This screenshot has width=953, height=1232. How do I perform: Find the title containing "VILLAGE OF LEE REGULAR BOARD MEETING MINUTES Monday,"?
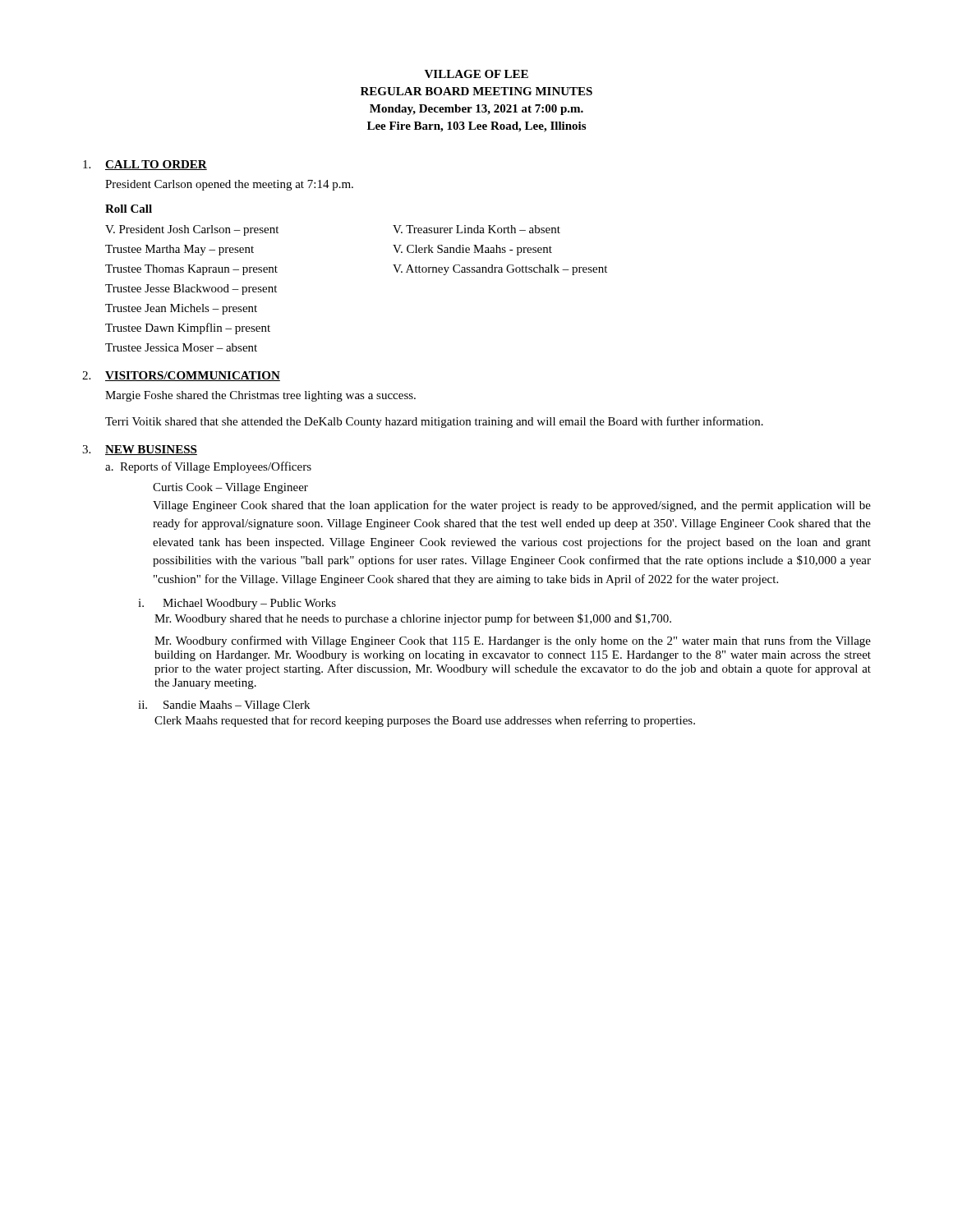click(476, 100)
